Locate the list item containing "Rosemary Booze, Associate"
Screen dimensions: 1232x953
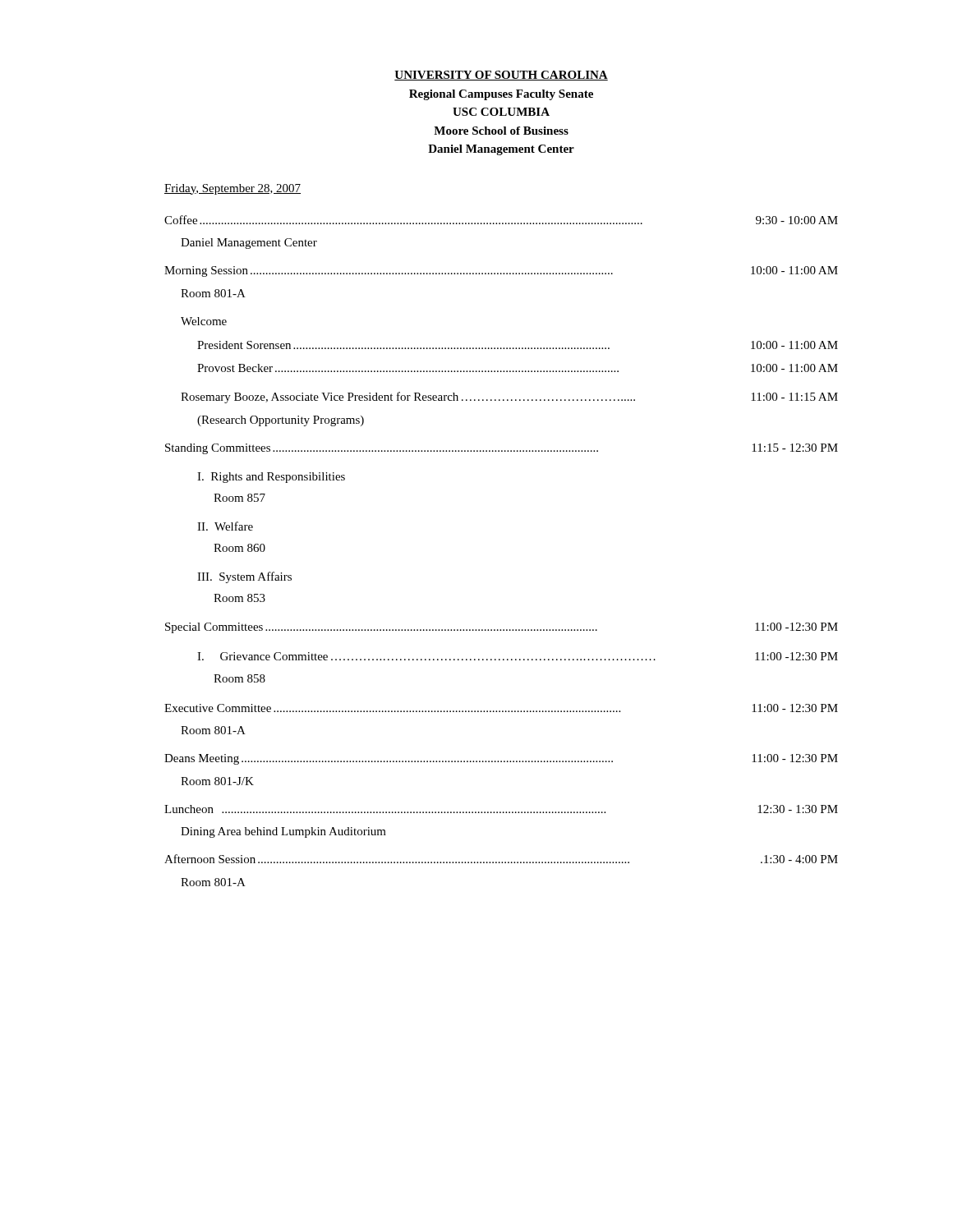(509, 408)
